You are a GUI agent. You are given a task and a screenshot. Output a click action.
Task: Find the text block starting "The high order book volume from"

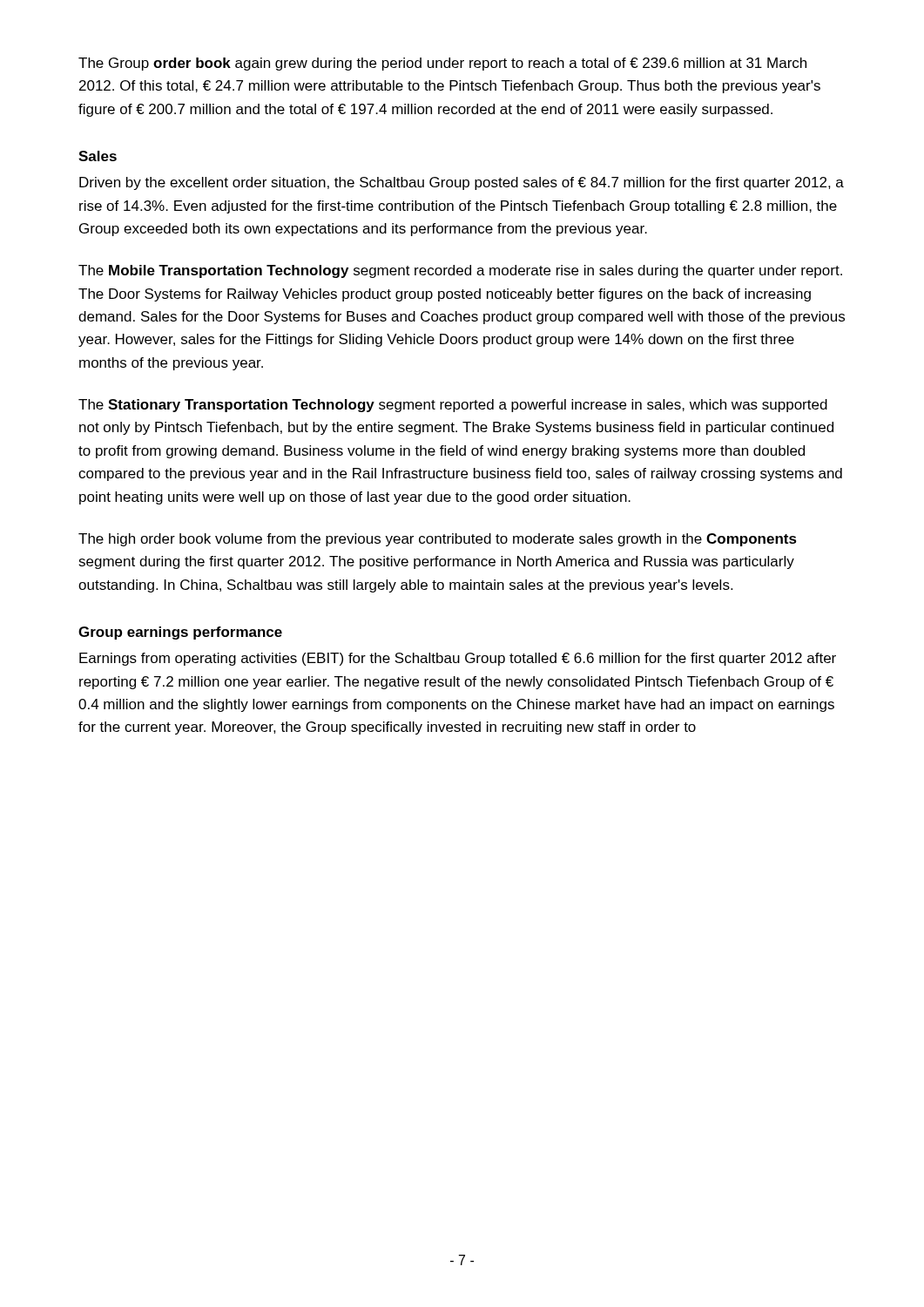pos(438,562)
